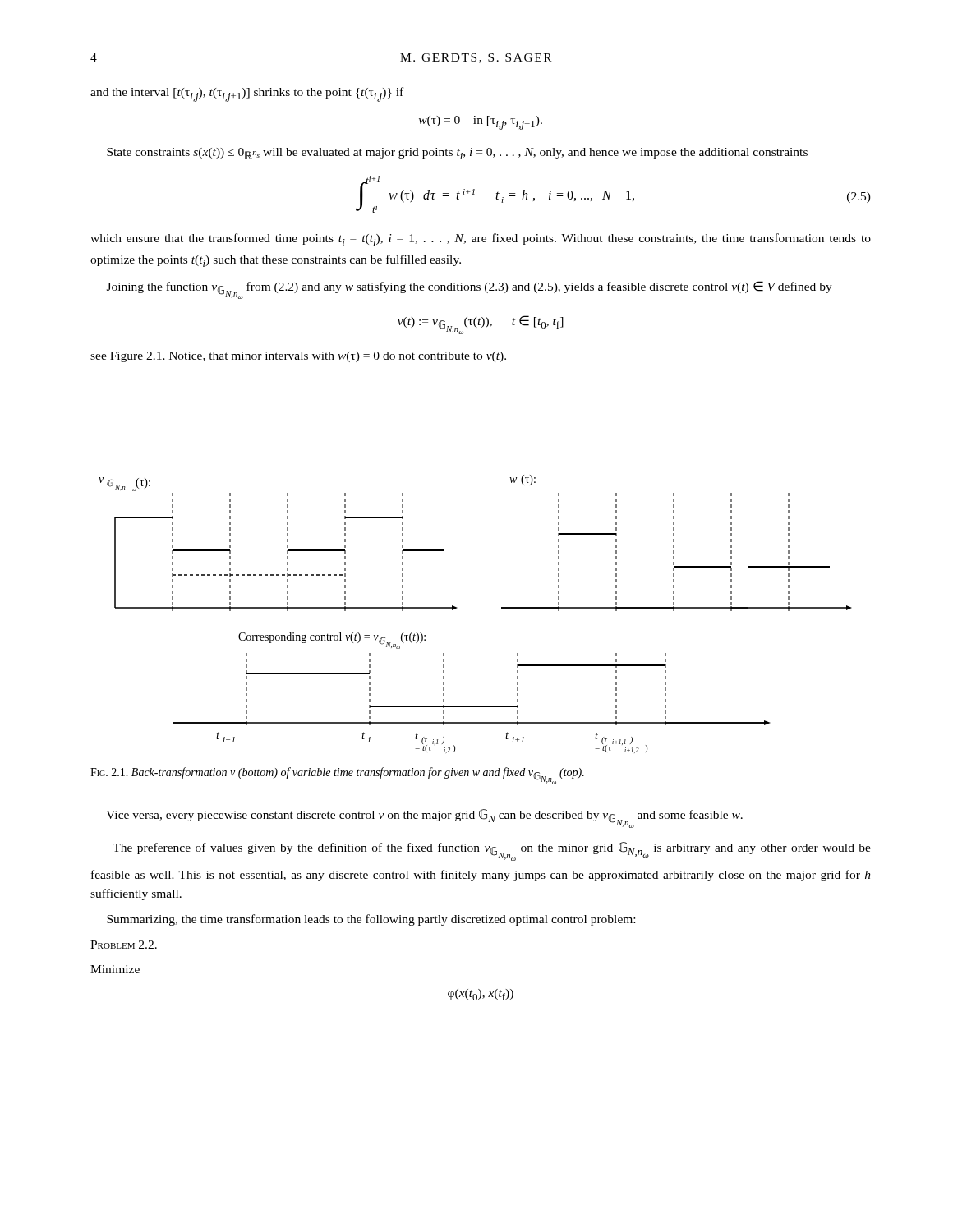
Task: Click on the element starting "Problem 2.2."
Action: (x=124, y=944)
